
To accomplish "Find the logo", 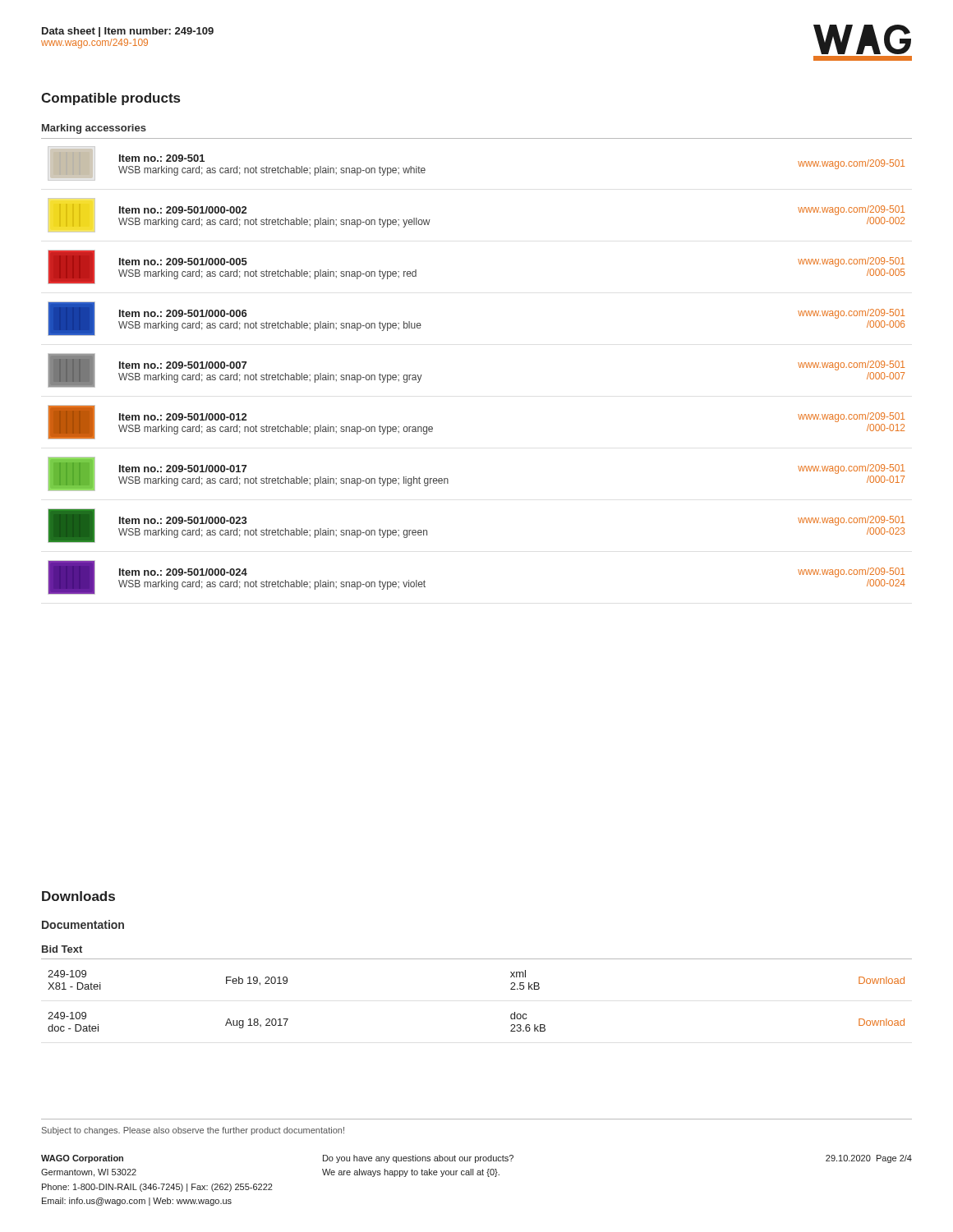I will click(863, 41).
